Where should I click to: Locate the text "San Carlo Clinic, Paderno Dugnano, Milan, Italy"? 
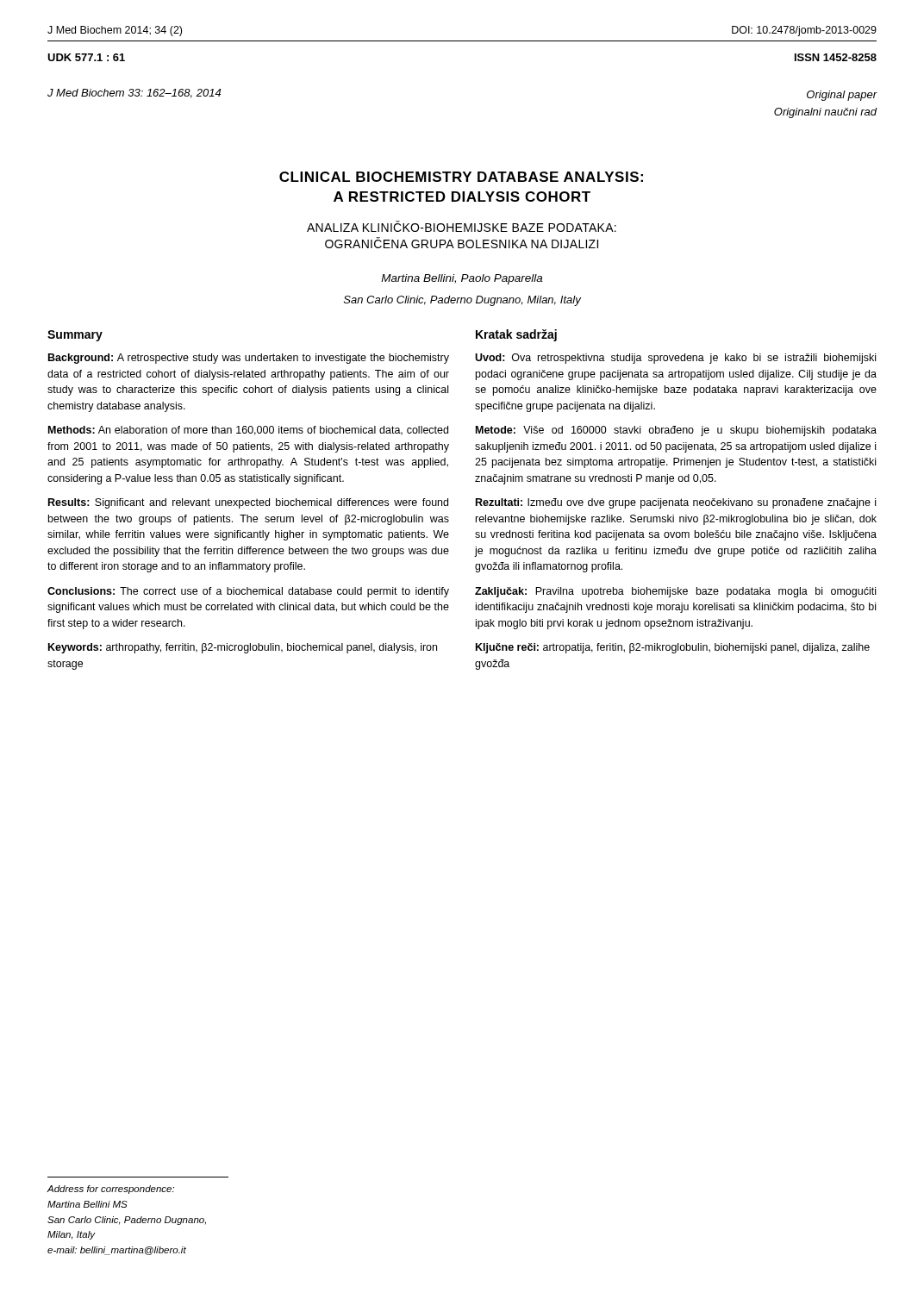click(462, 299)
